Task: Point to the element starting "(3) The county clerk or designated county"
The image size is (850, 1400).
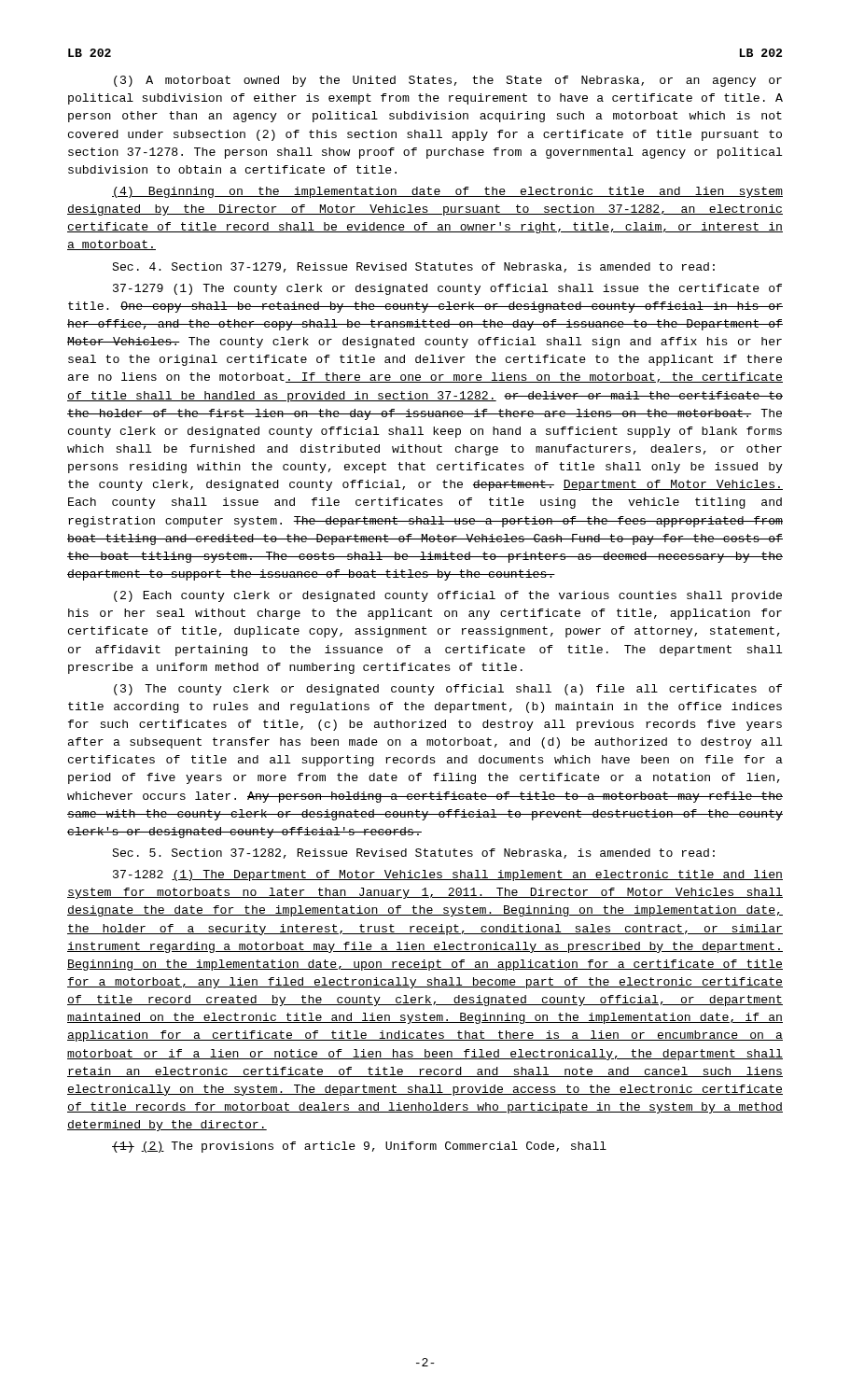Action: coord(425,761)
